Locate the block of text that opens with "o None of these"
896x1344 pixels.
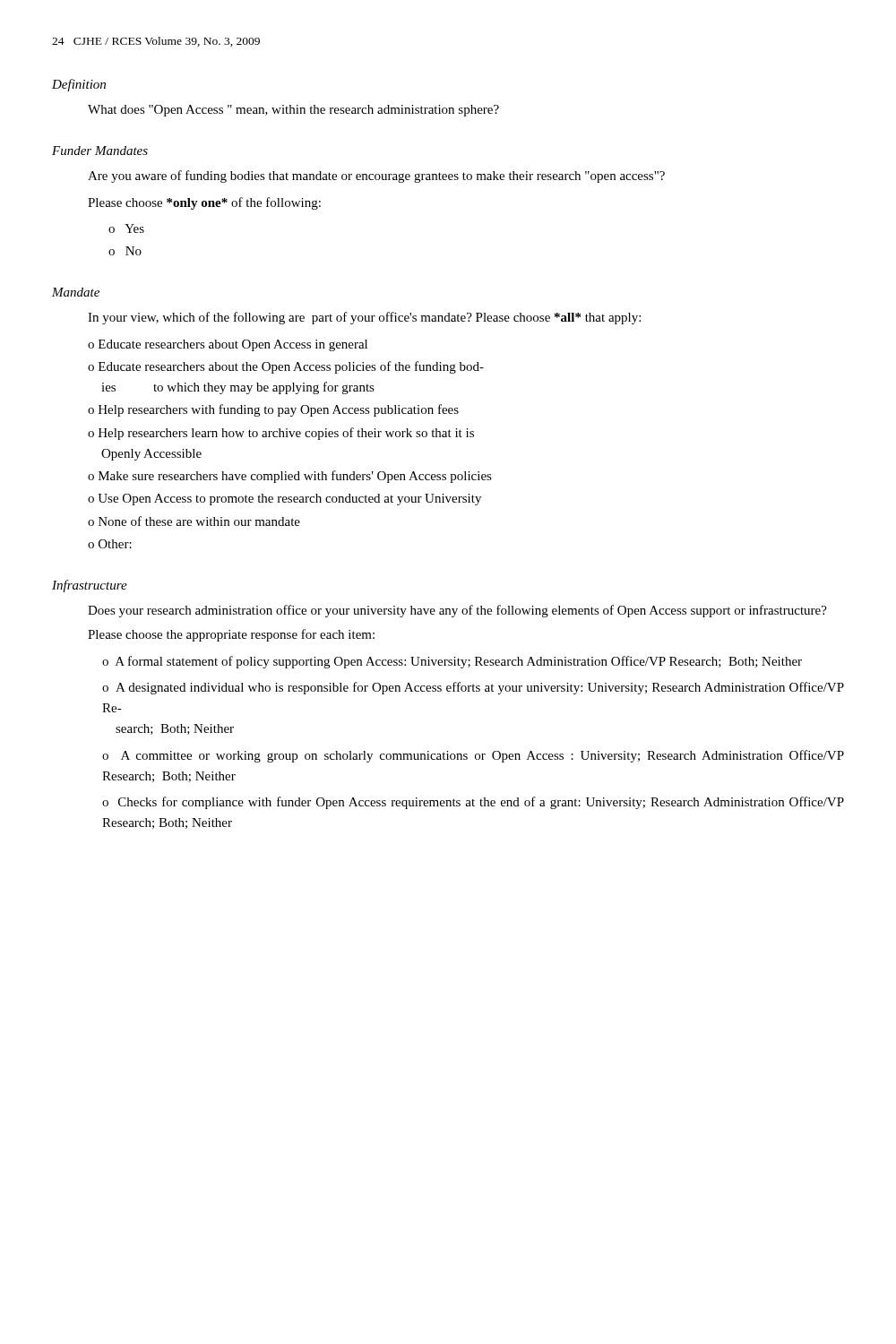194,521
